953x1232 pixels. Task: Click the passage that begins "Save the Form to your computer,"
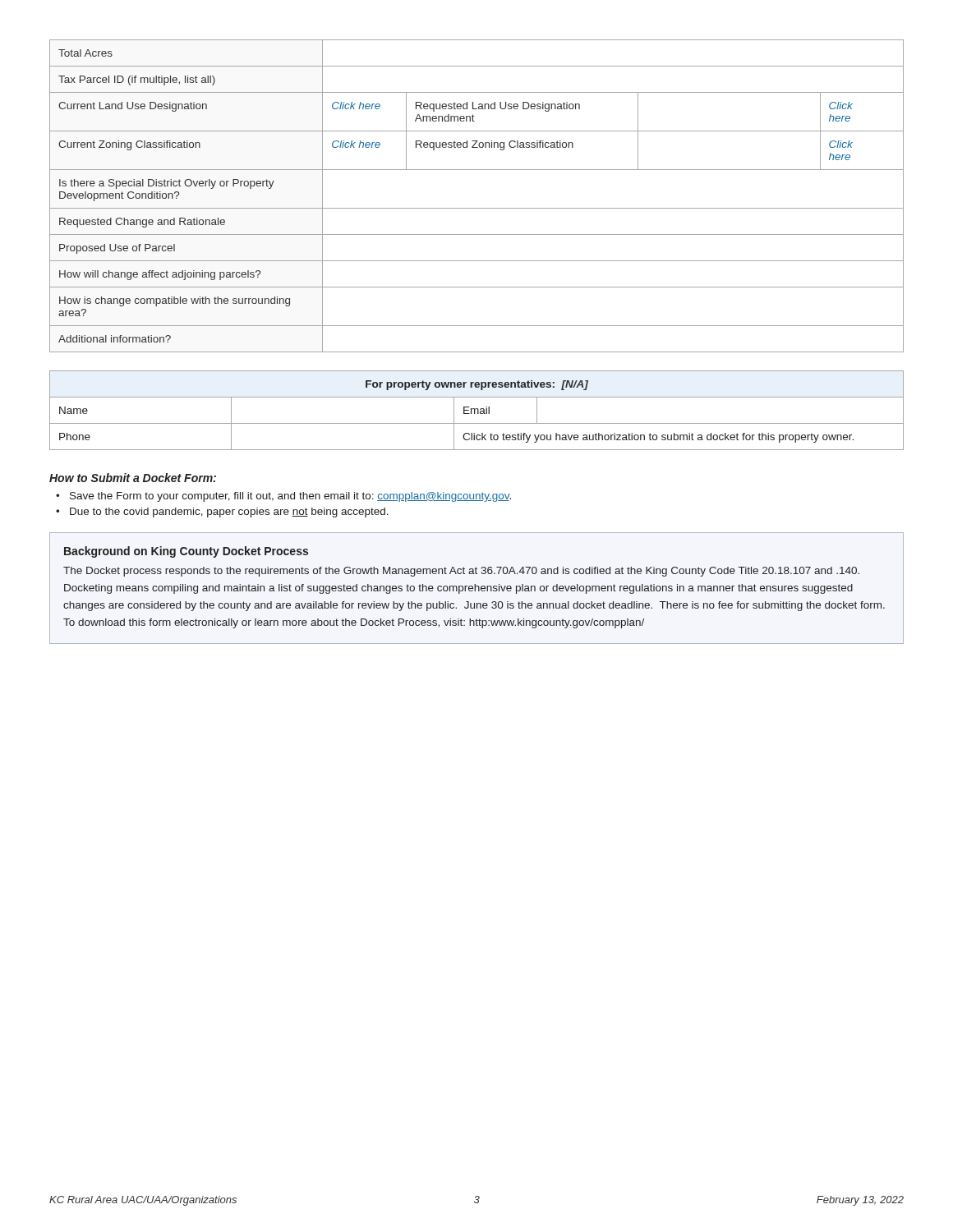(476, 496)
